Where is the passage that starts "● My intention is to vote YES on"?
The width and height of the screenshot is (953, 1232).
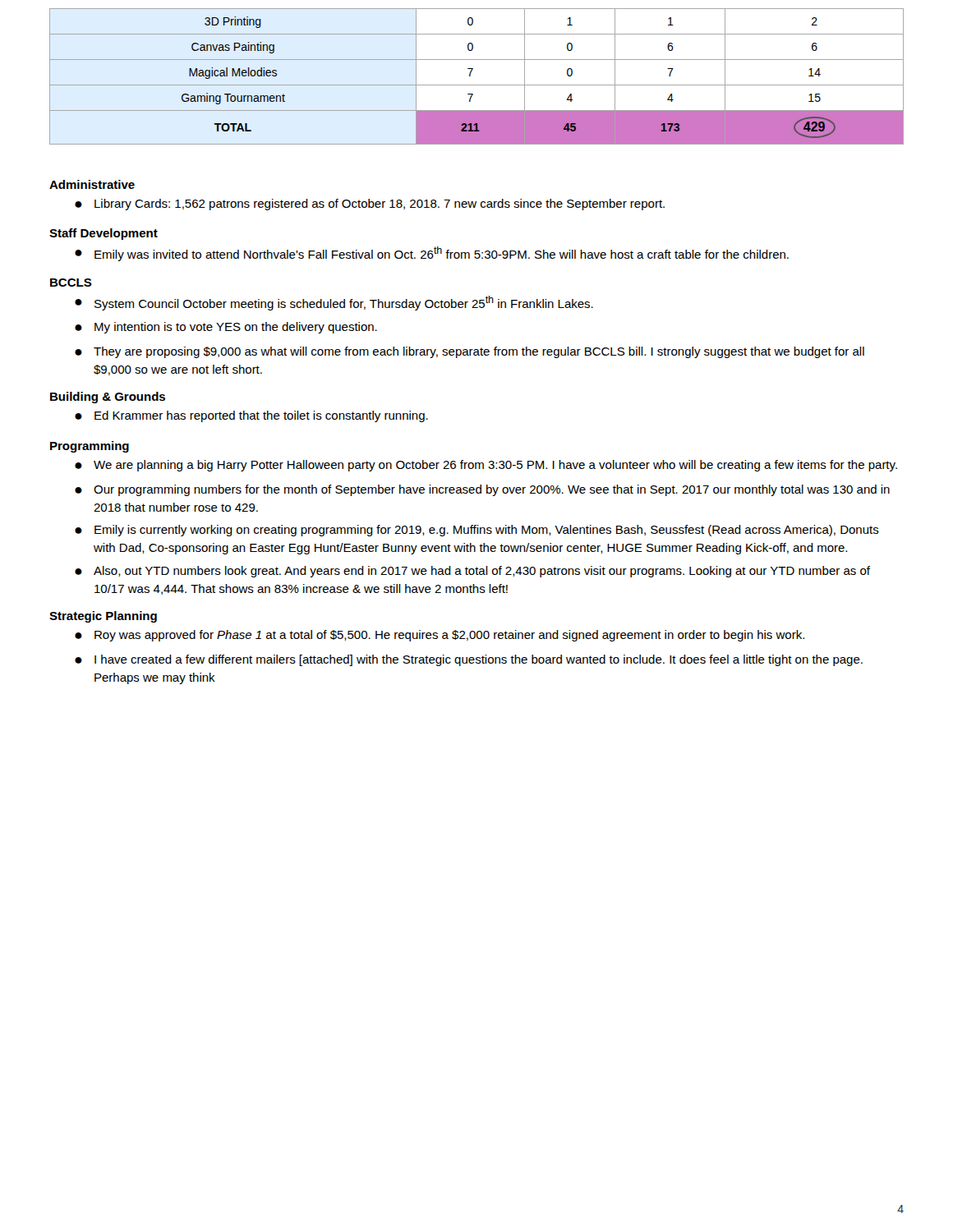tap(226, 328)
